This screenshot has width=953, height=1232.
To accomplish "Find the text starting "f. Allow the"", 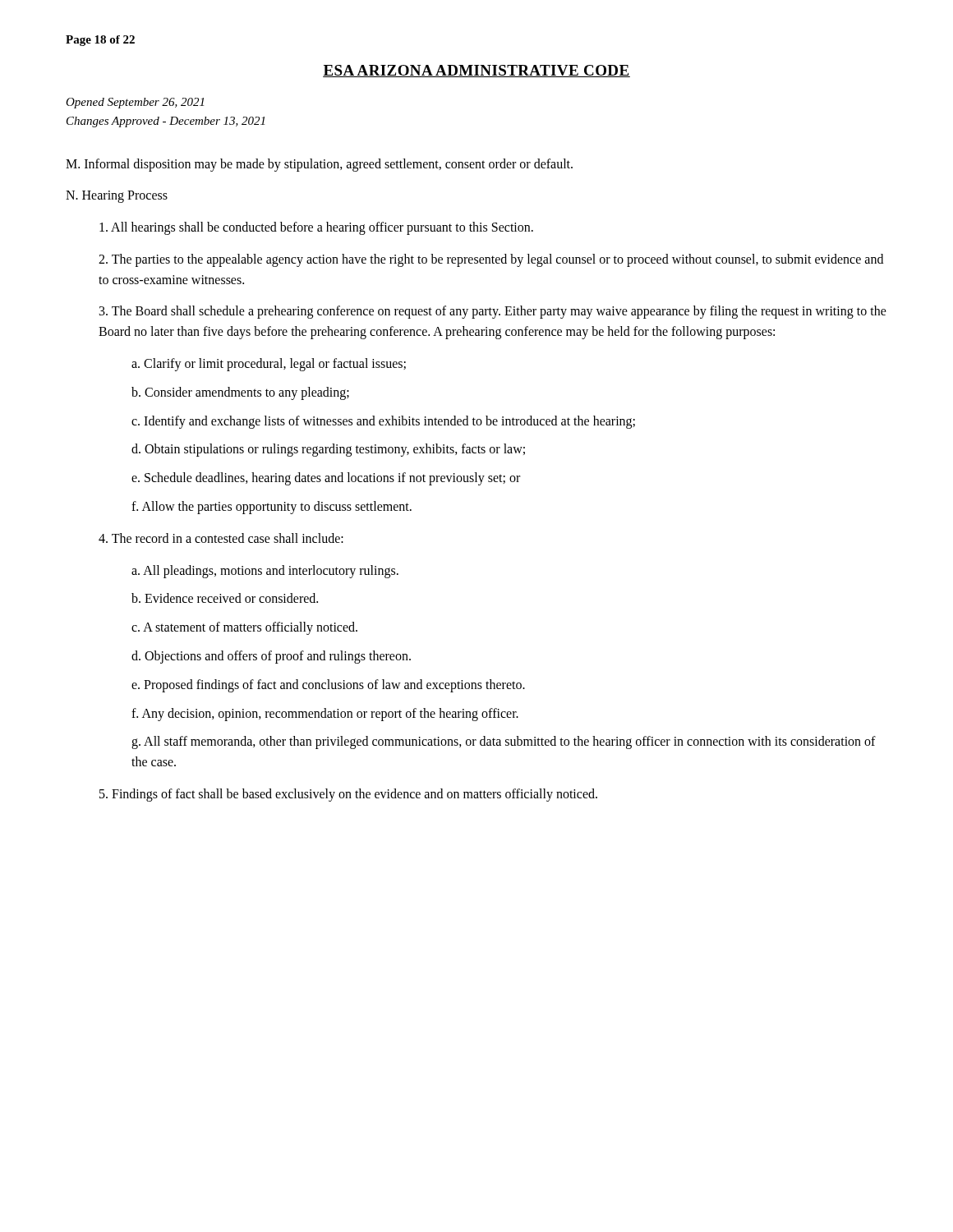I will pyautogui.click(x=272, y=506).
